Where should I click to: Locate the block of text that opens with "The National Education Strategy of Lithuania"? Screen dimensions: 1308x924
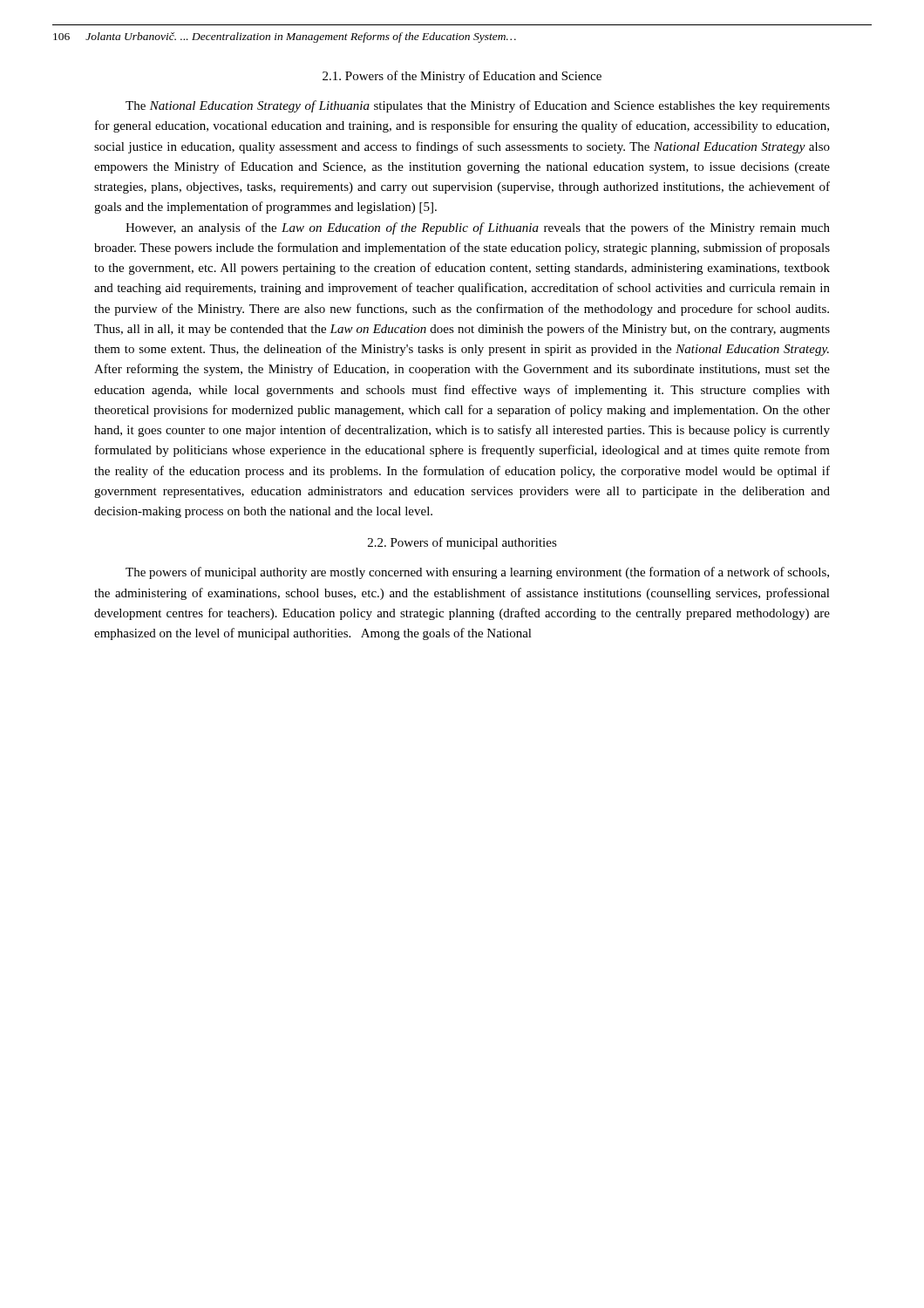click(x=462, y=156)
